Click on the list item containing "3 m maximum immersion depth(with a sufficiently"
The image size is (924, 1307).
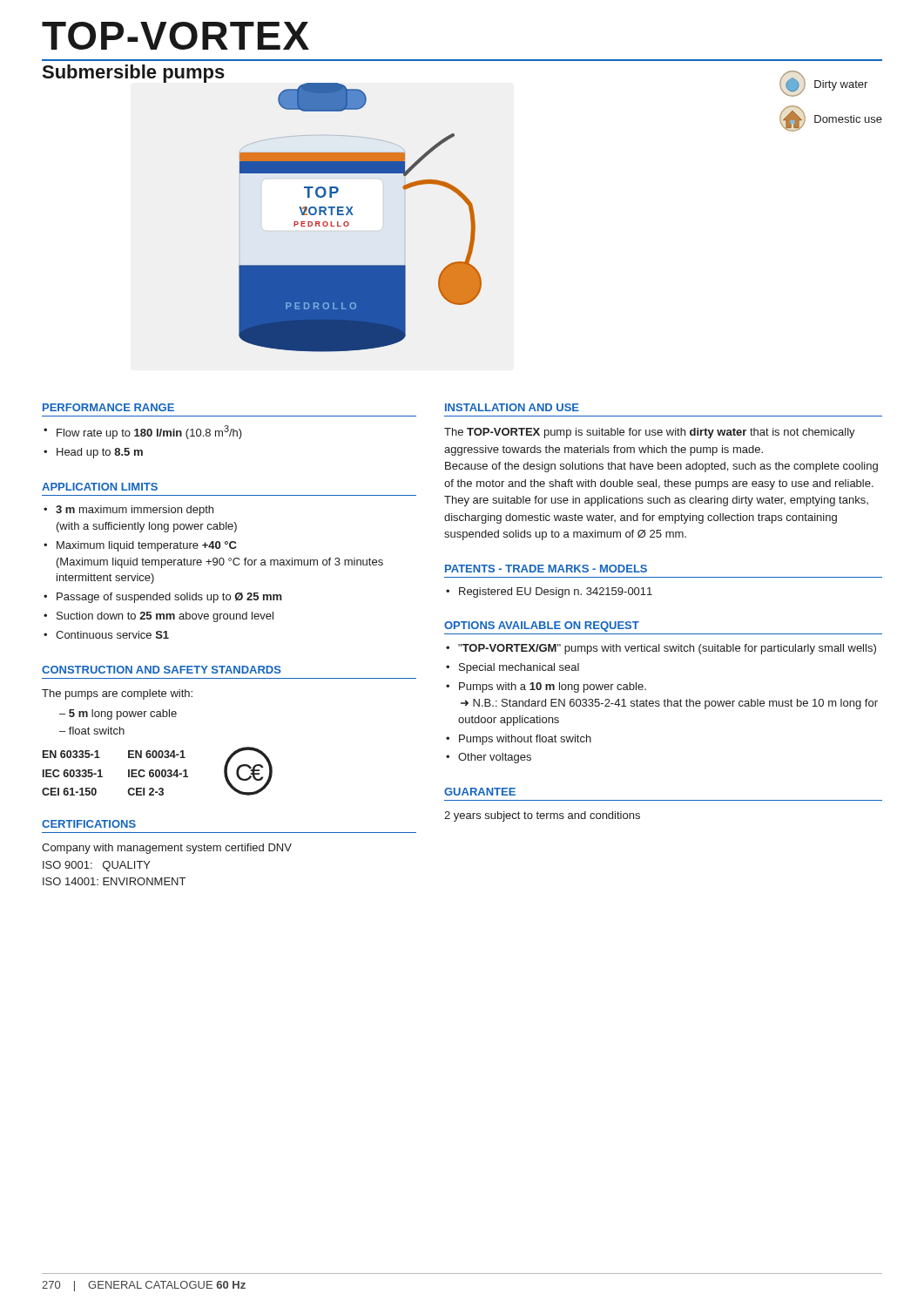[x=147, y=518]
